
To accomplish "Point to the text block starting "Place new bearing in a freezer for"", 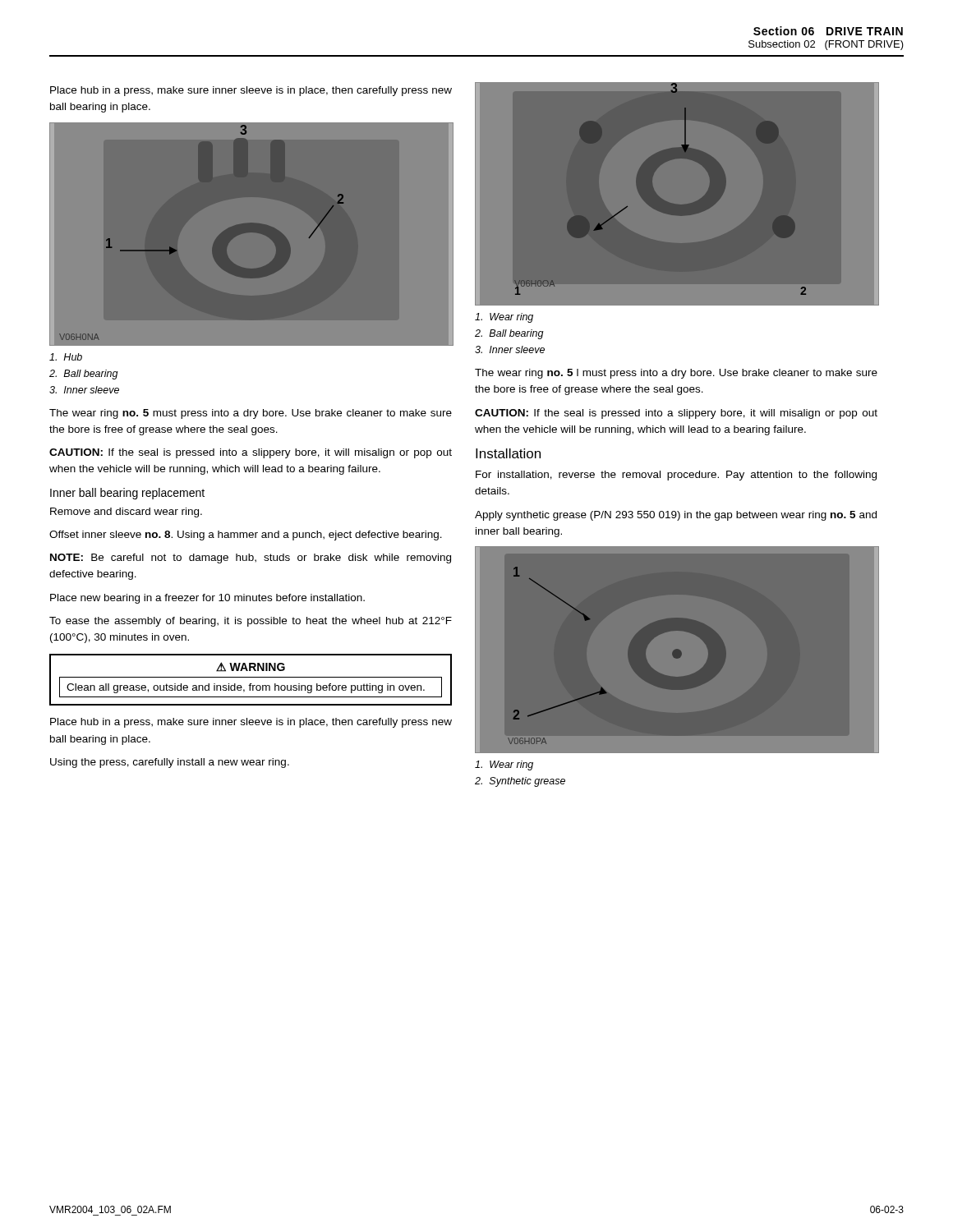I will coord(207,597).
